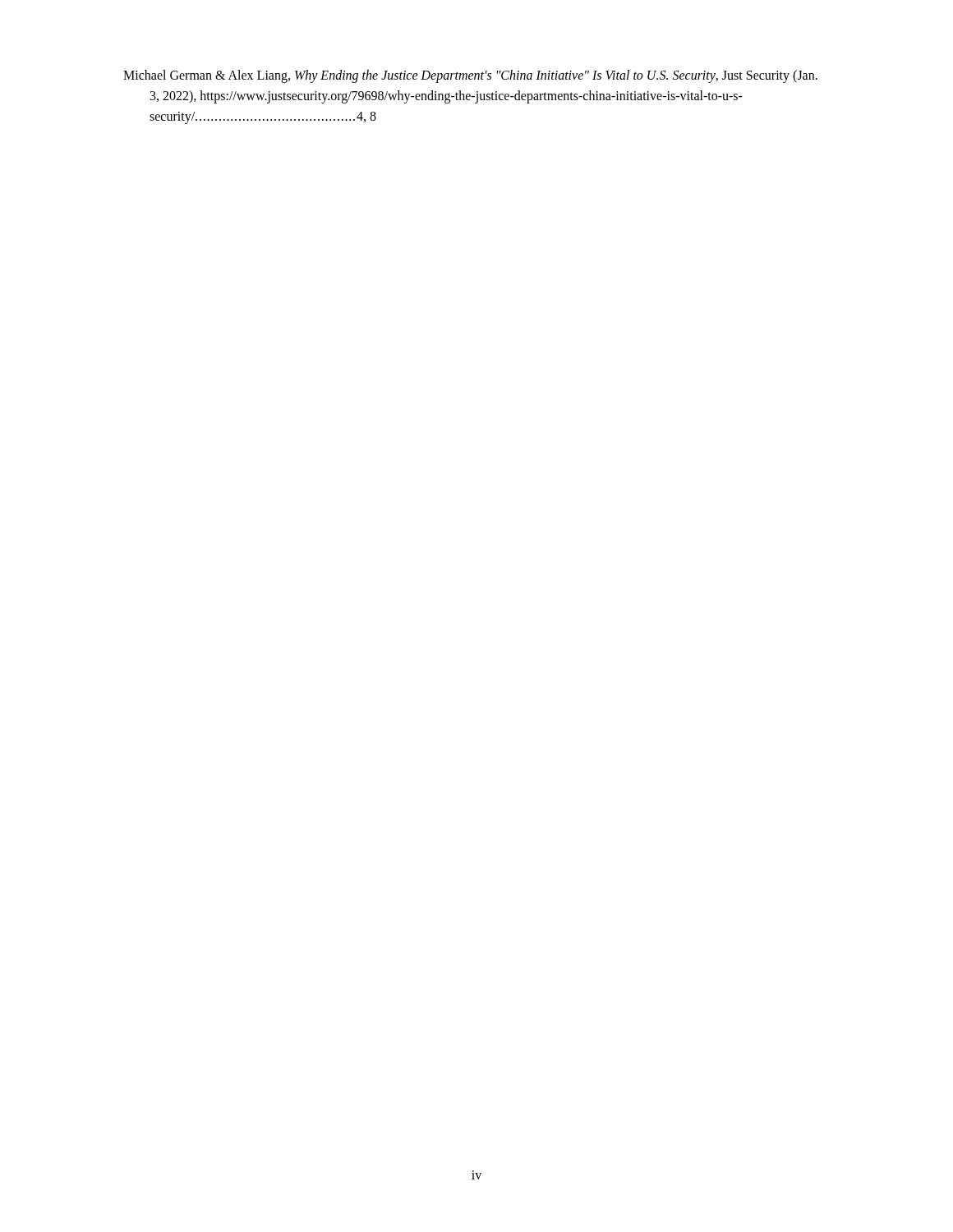Navigate to the text block starting "Michael German & Alex Liang, Why"
The height and width of the screenshot is (1232, 953).
(x=471, y=95)
